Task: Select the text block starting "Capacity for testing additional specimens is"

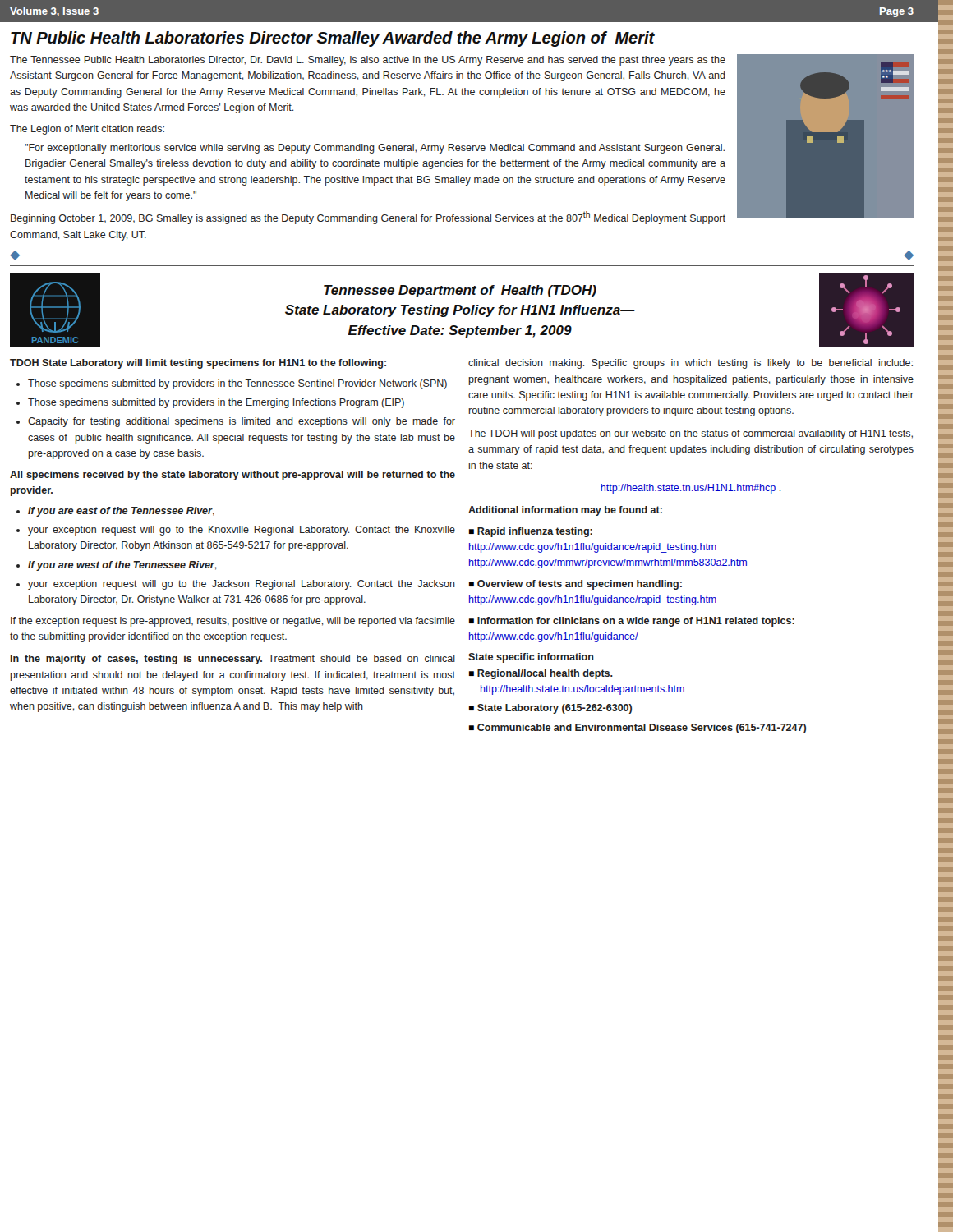Action: point(242,438)
